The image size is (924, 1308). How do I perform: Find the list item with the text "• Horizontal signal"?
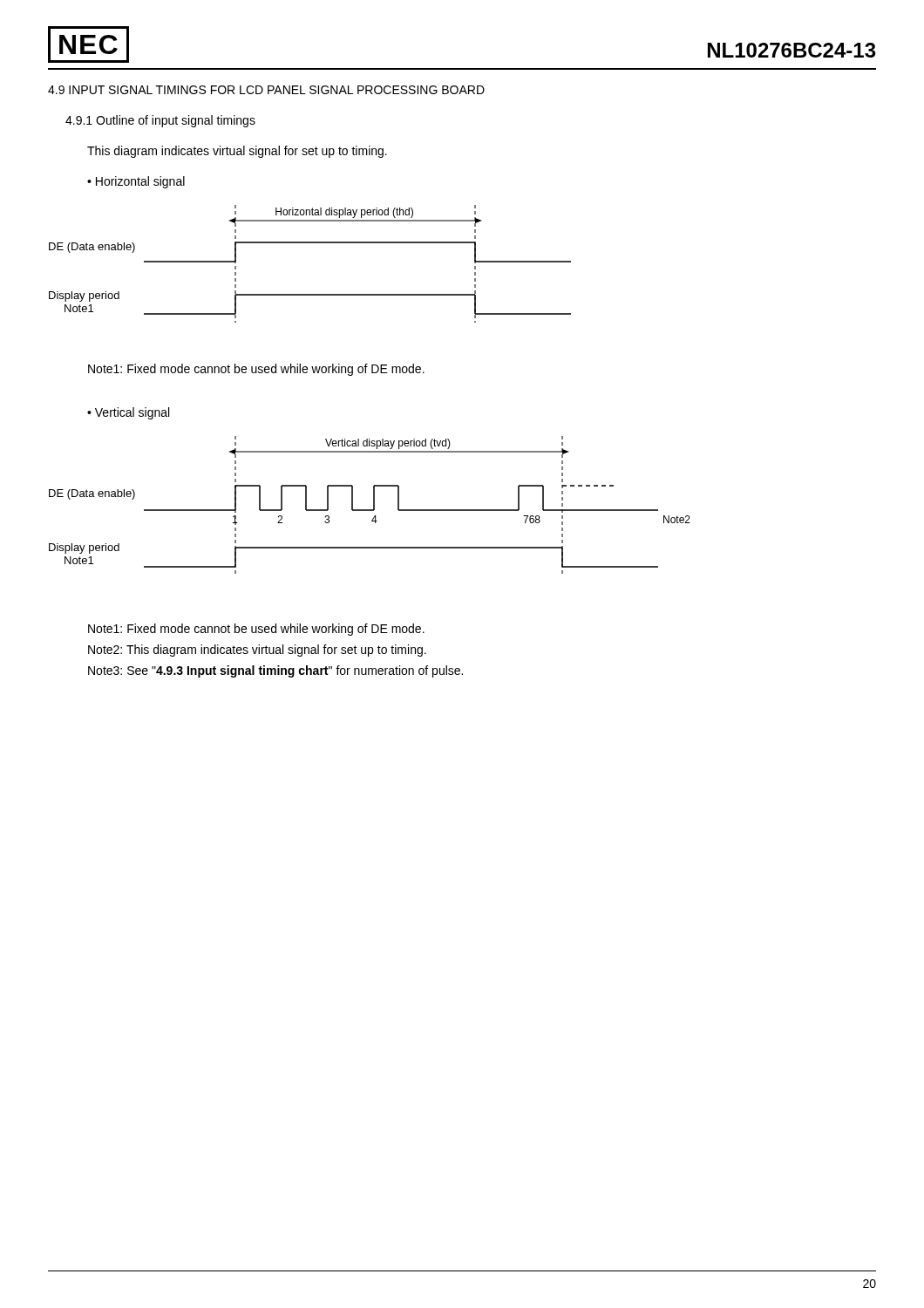tap(136, 181)
